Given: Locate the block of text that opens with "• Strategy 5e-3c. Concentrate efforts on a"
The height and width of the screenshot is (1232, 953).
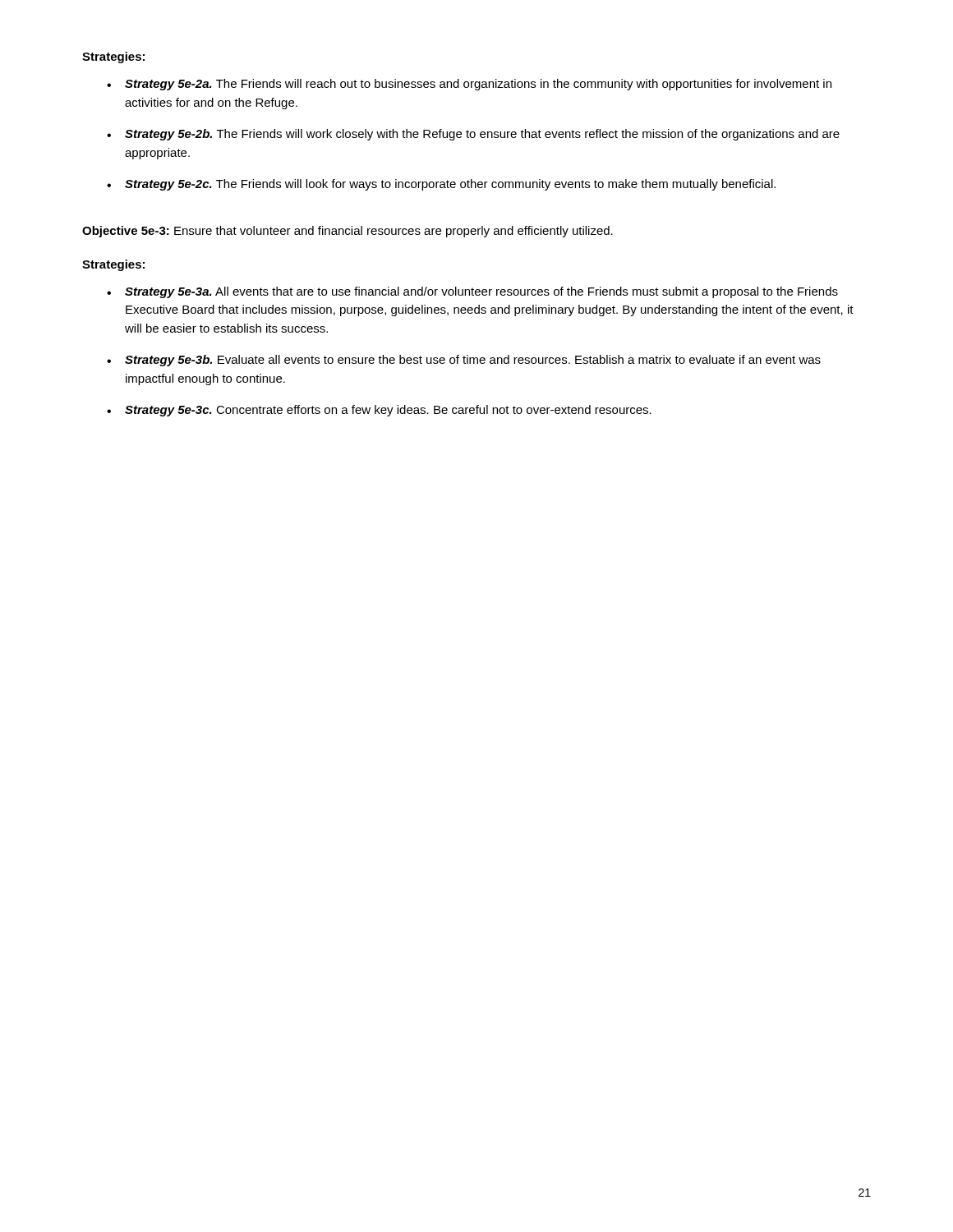Looking at the screenshot, I should click(x=379, y=411).
